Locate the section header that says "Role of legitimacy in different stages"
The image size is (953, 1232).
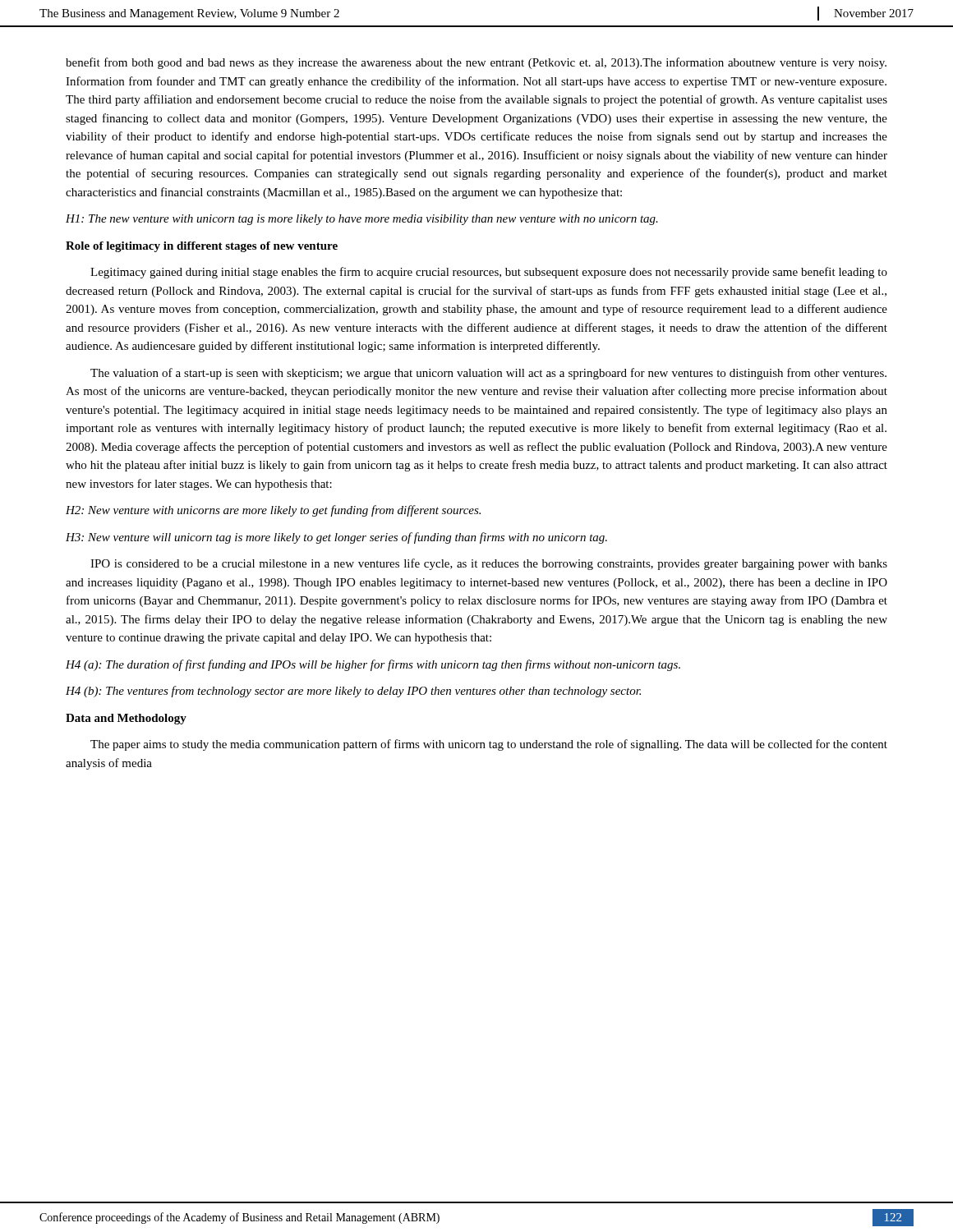click(202, 247)
